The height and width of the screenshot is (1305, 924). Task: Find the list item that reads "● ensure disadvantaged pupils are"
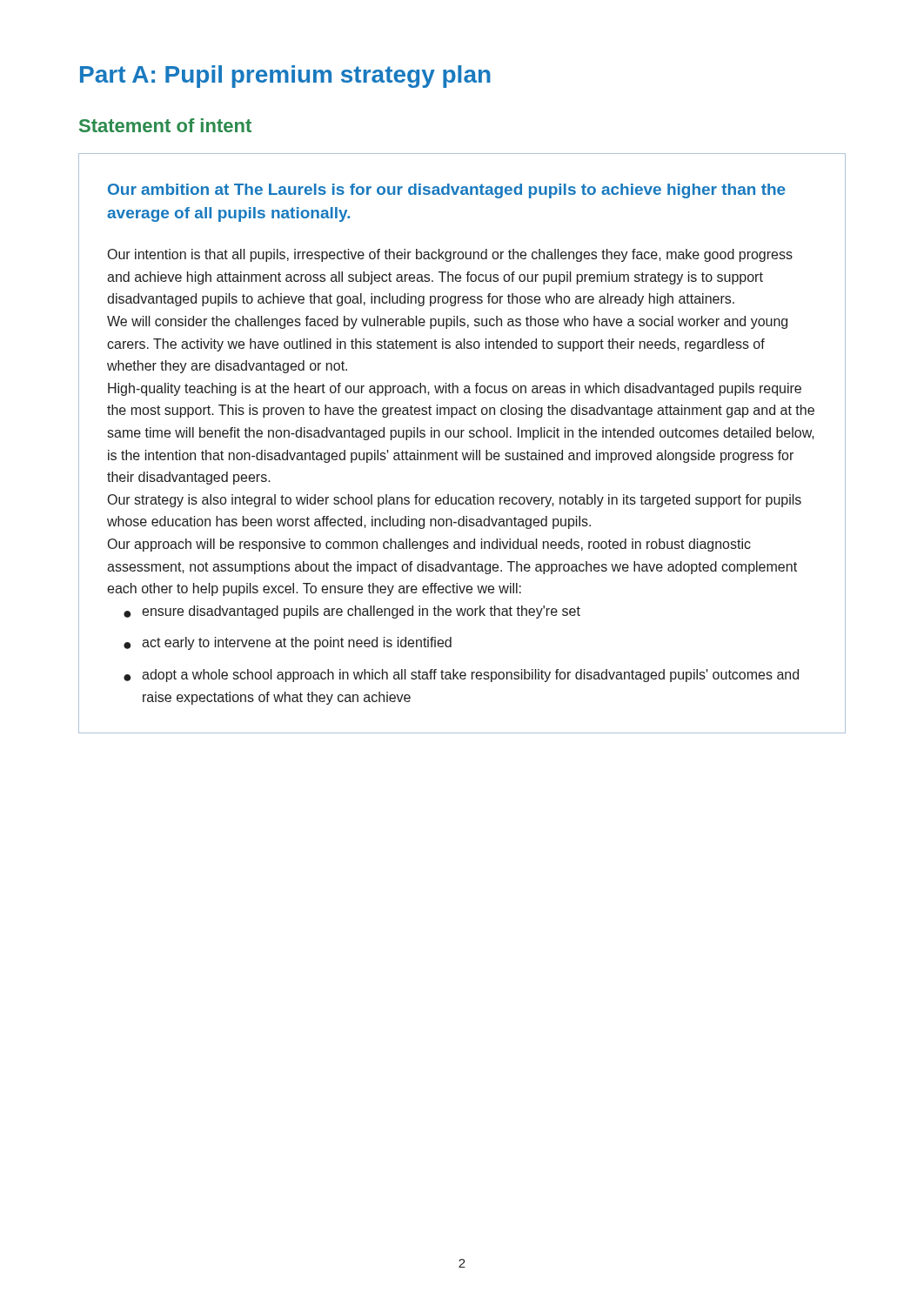tap(470, 613)
